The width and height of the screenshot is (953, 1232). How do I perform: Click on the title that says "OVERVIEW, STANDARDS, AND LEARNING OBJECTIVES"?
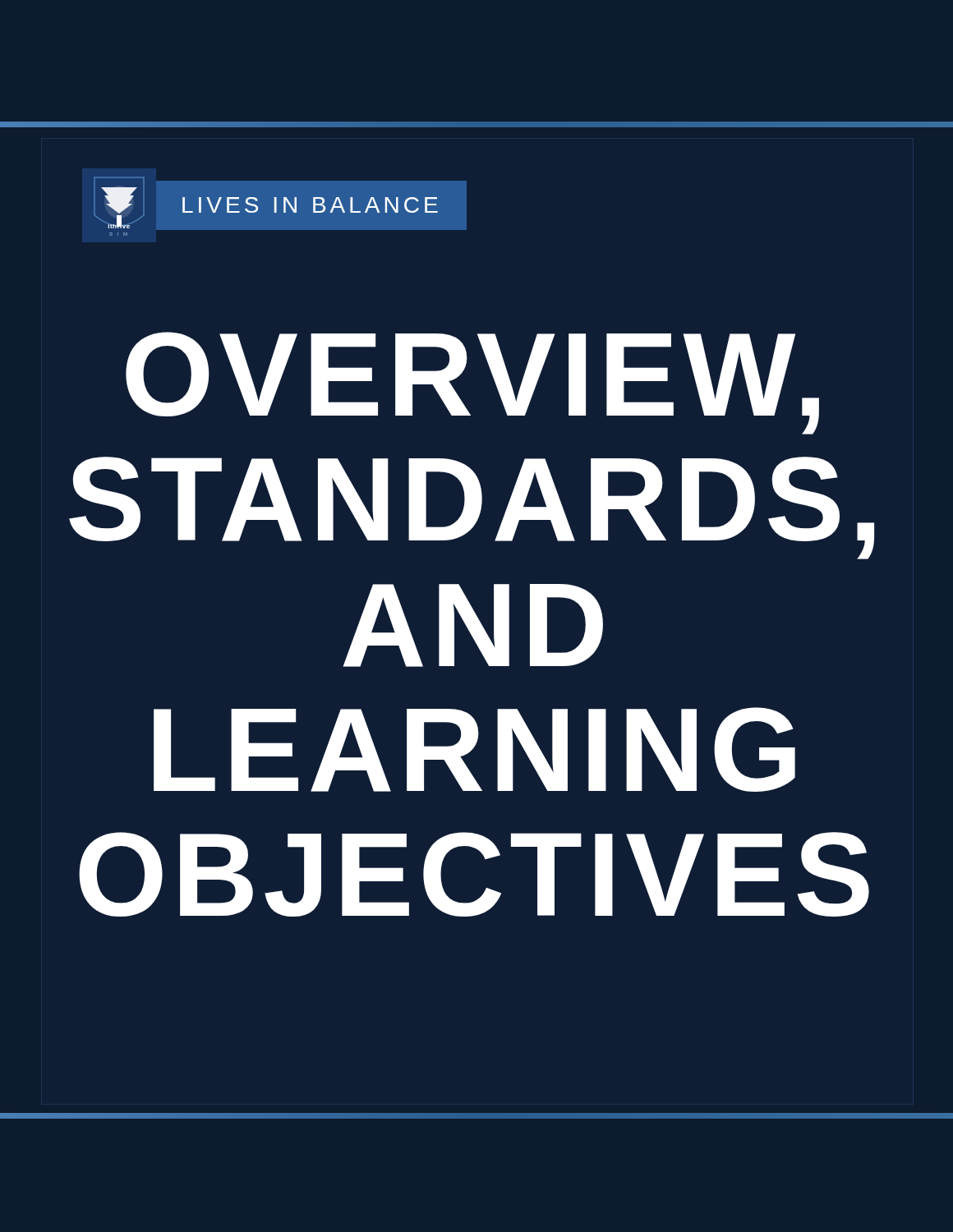pyautogui.click(x=476, y=625)
